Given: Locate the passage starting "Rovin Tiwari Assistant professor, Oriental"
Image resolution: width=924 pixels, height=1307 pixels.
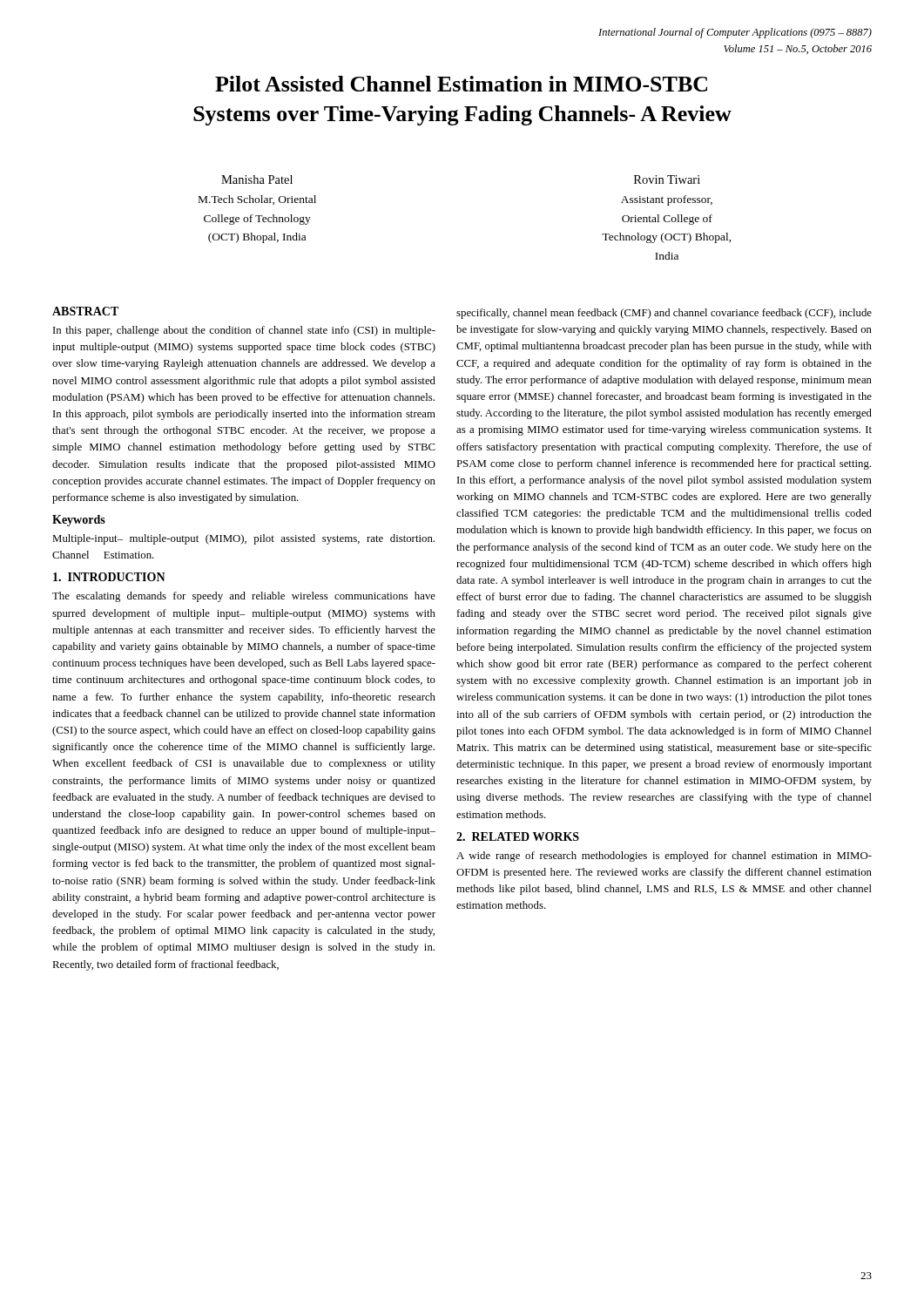Looking at the screenshot, I should (667, 216).
